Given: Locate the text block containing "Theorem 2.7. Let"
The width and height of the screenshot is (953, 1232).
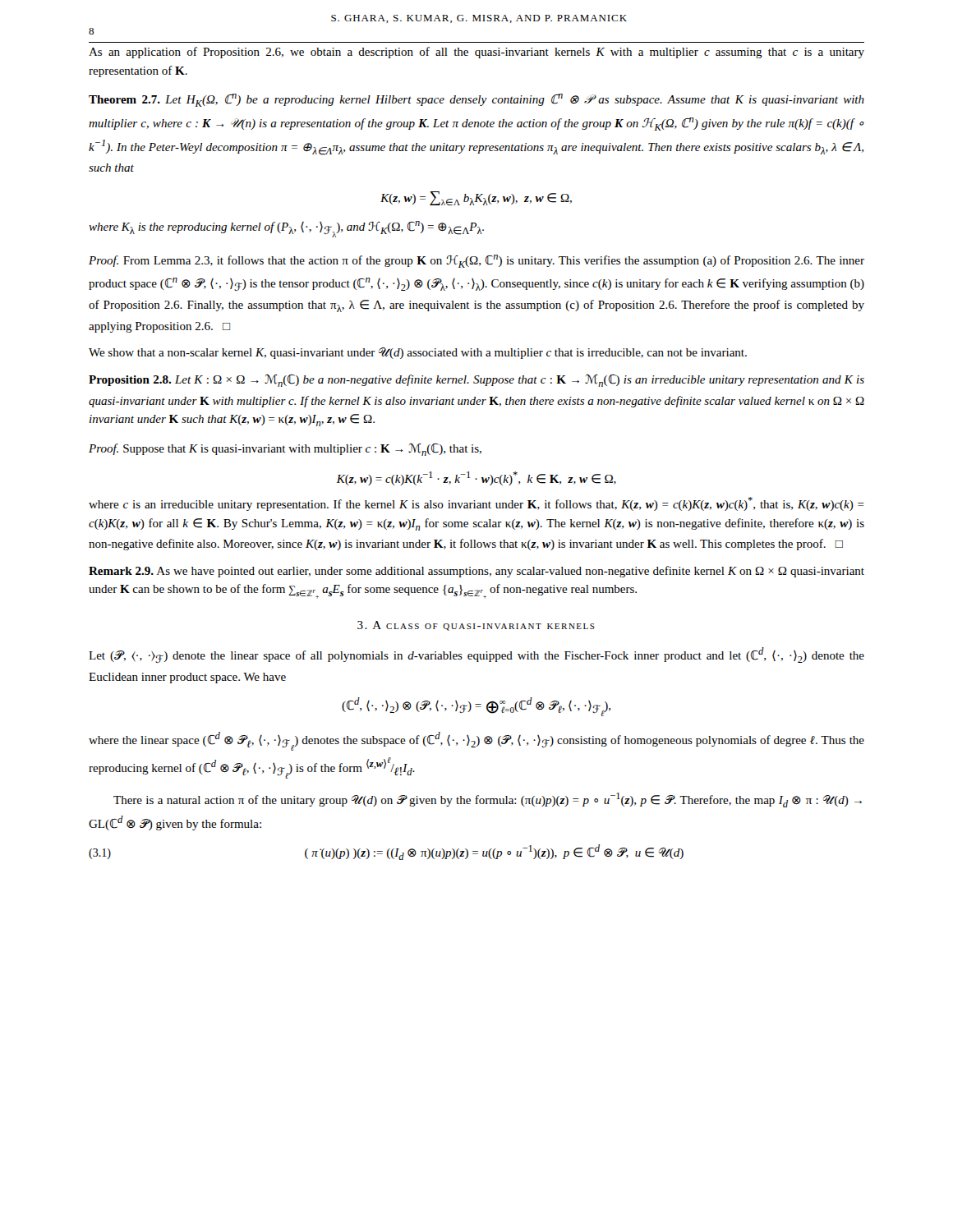Looking at the screenshot, I should click(476, 164).
